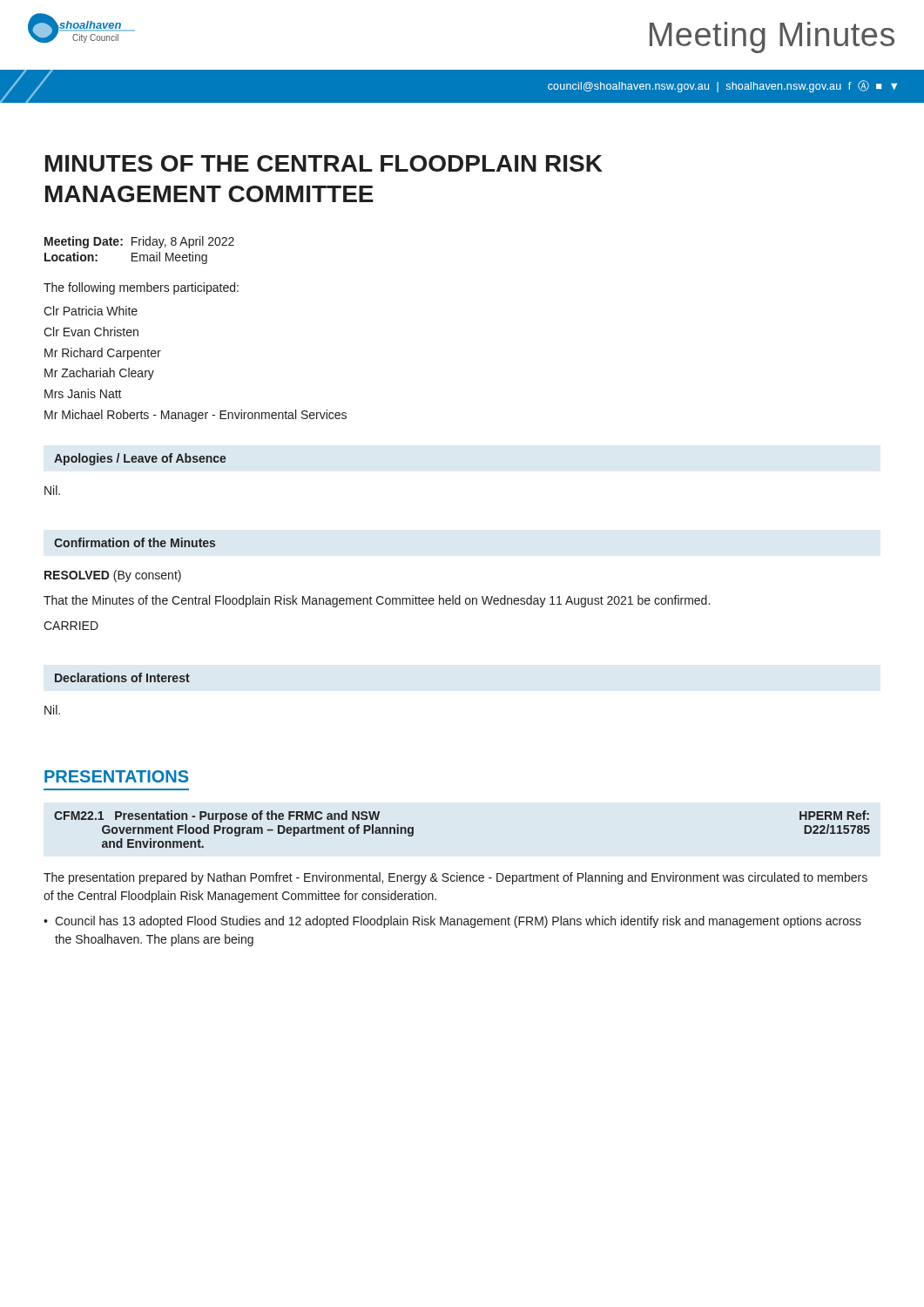Find the section header with the text "Apologies / Leave of Absence"
The image size is (924, 1307).
coord(140,458)
